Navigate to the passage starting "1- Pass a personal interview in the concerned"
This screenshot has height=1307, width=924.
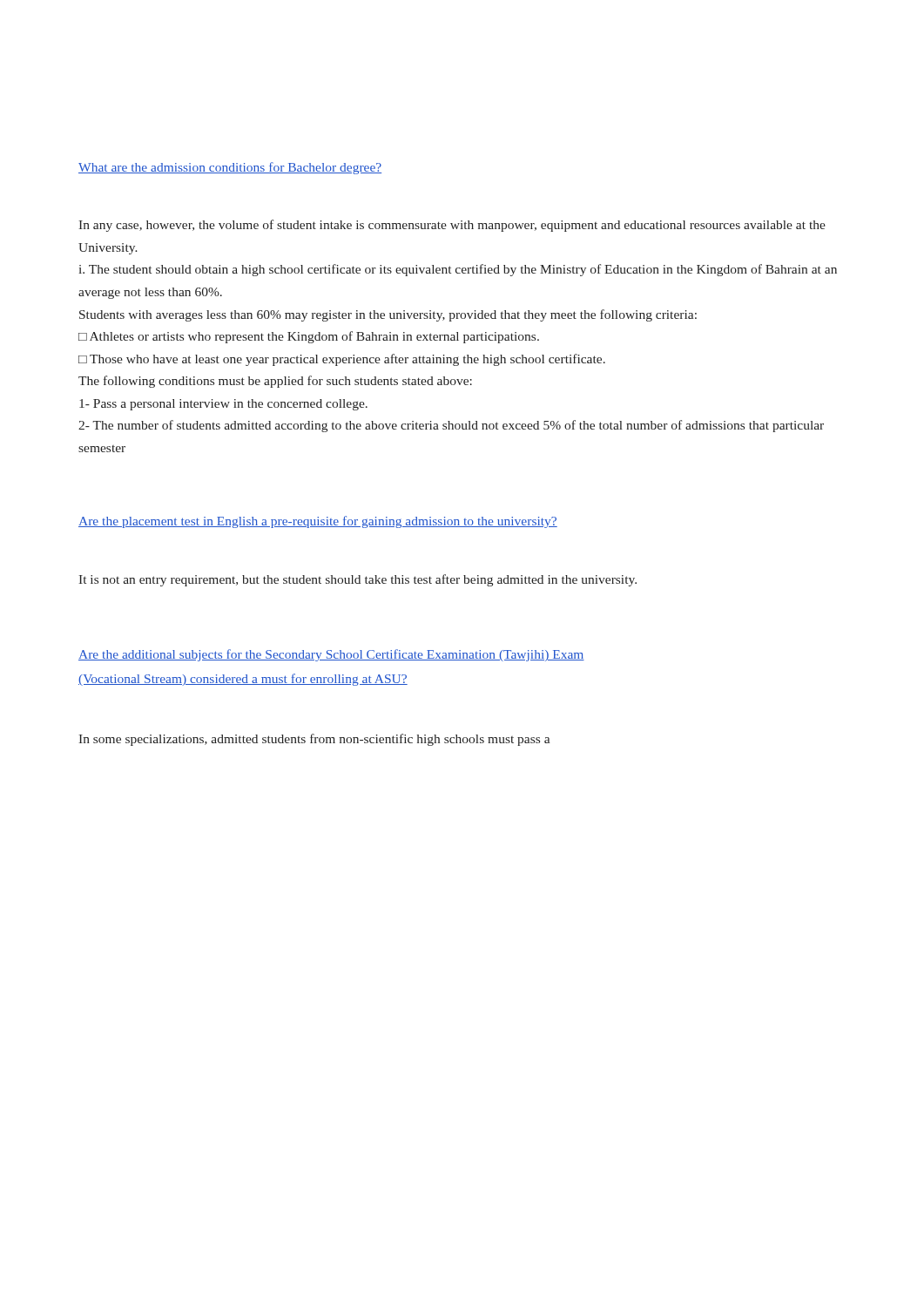click(223, 403)
